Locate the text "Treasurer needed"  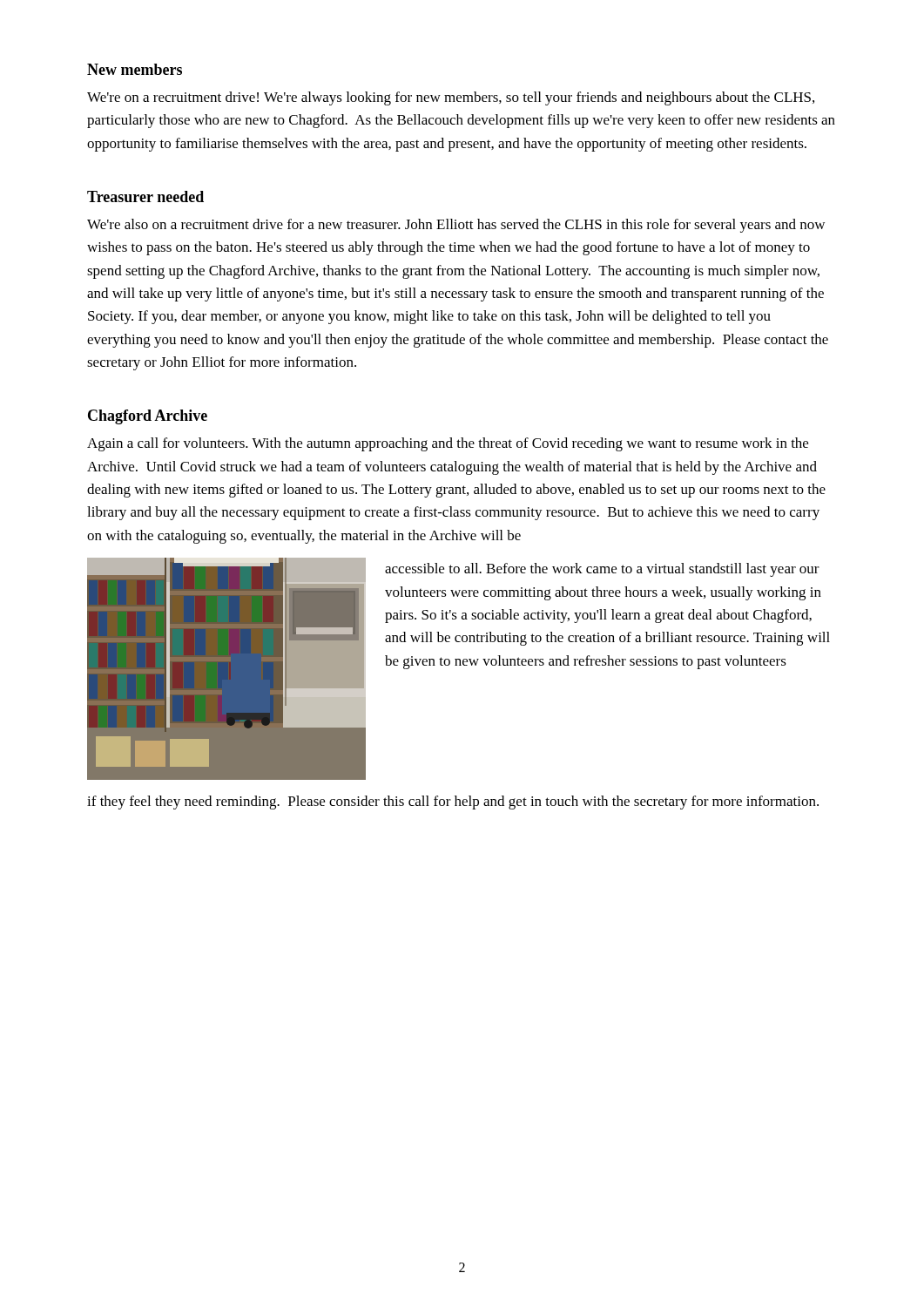(146, 197)
